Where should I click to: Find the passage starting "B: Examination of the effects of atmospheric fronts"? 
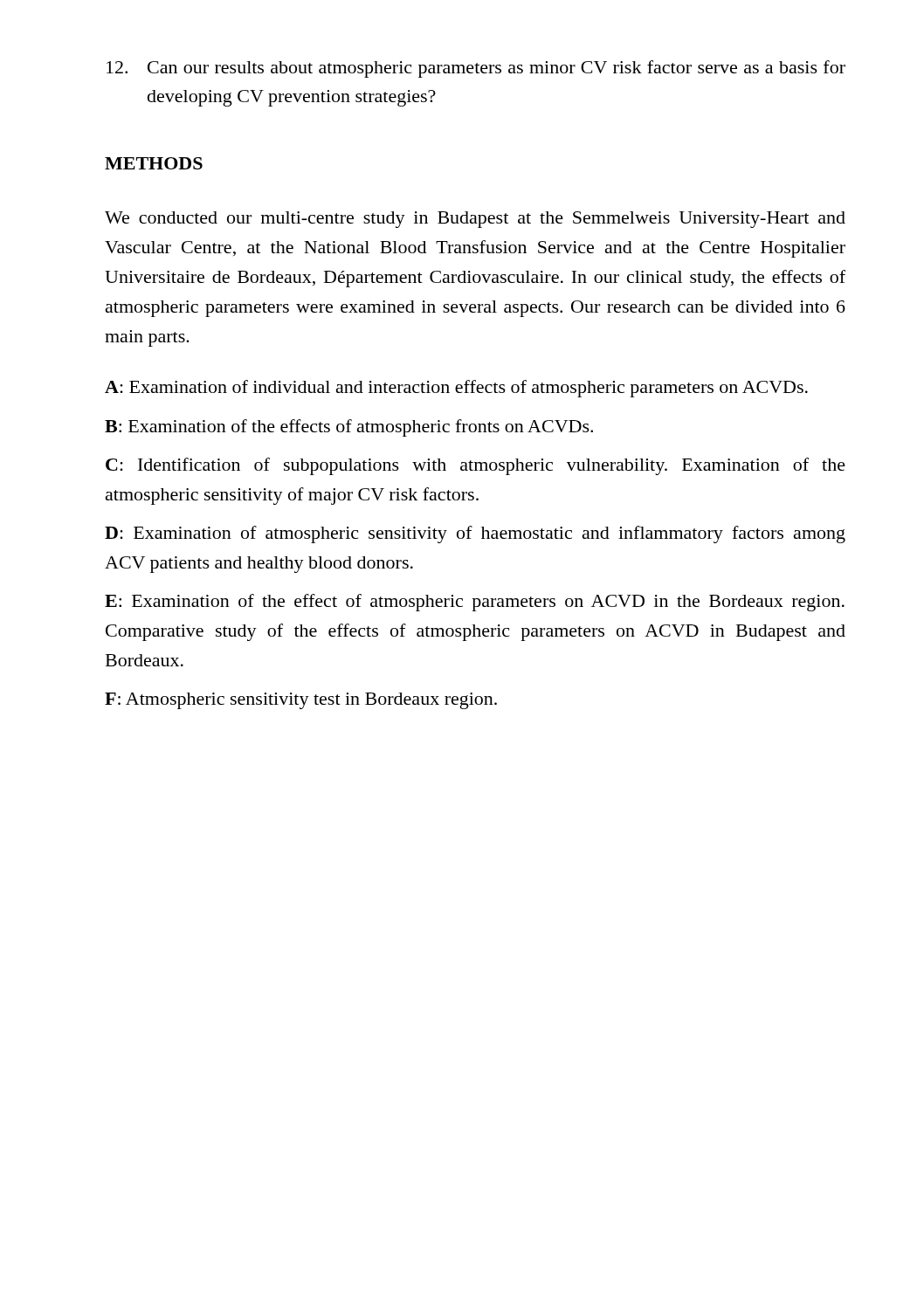coord(350,425)
